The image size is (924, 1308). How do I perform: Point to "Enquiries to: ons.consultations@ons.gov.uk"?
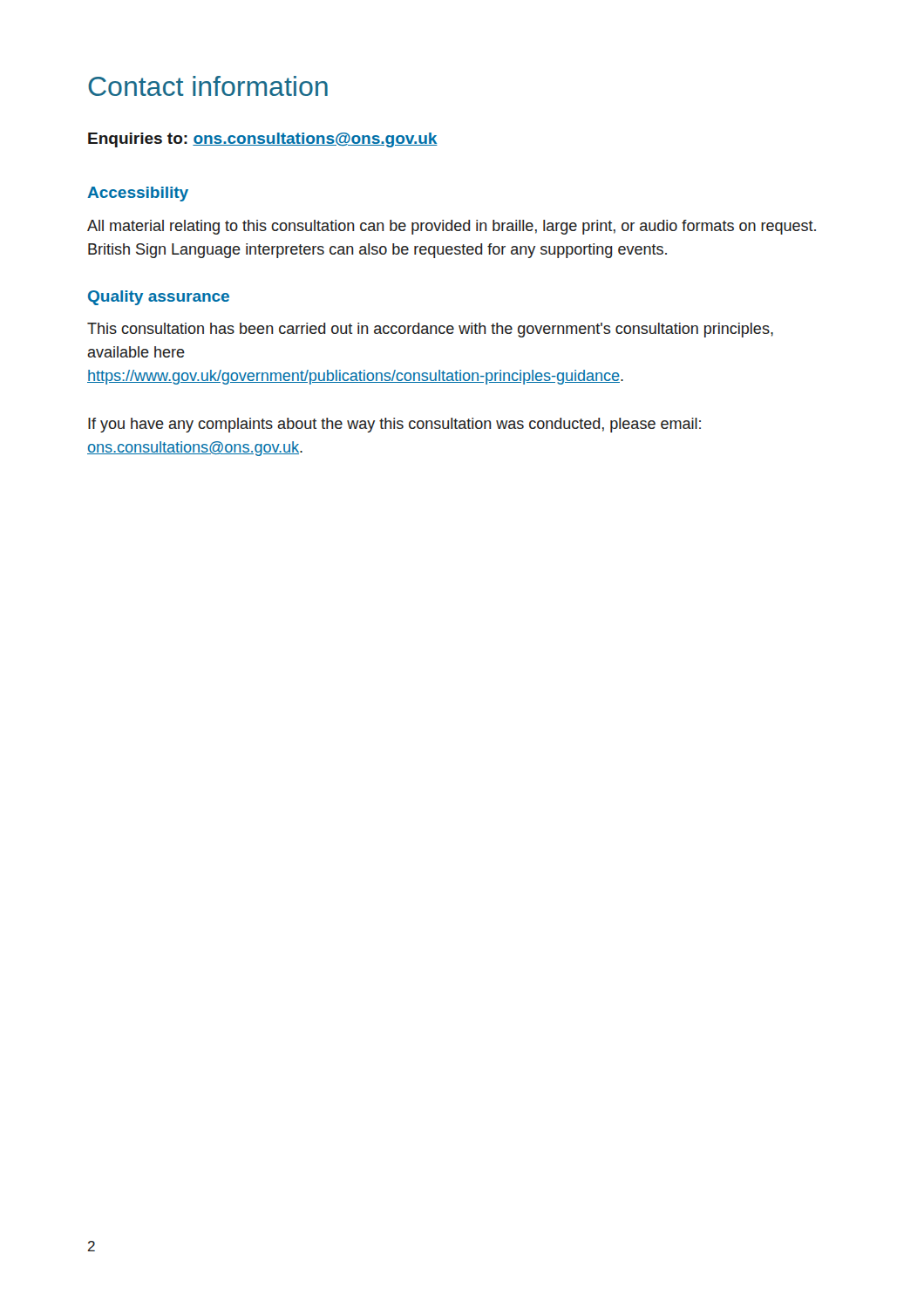tap(263, 140)
